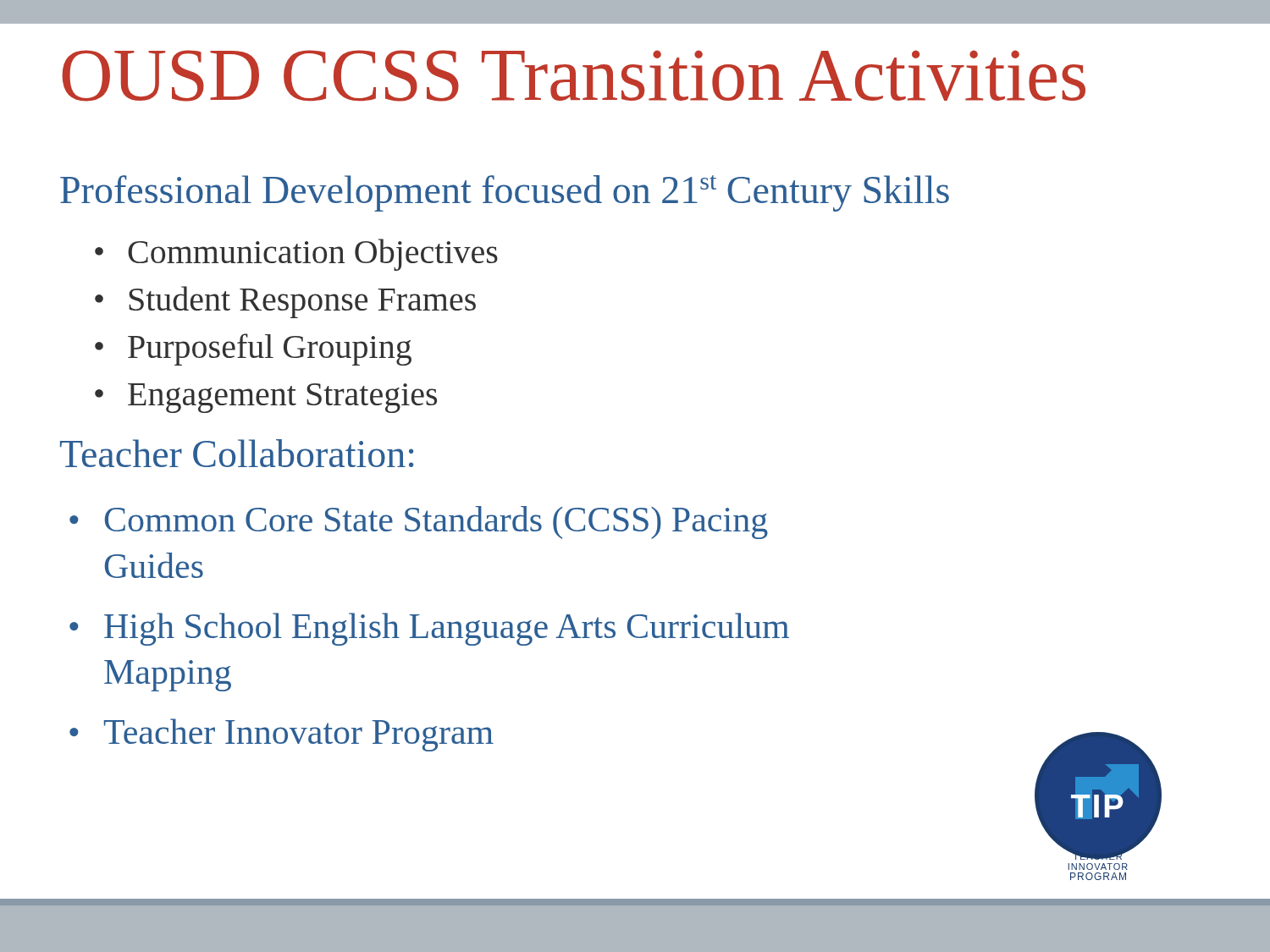This screenshot has height=952, width=1270.
Task: Navigate to the block starting "Professional Development focused on"
Action: coord(505,189)
